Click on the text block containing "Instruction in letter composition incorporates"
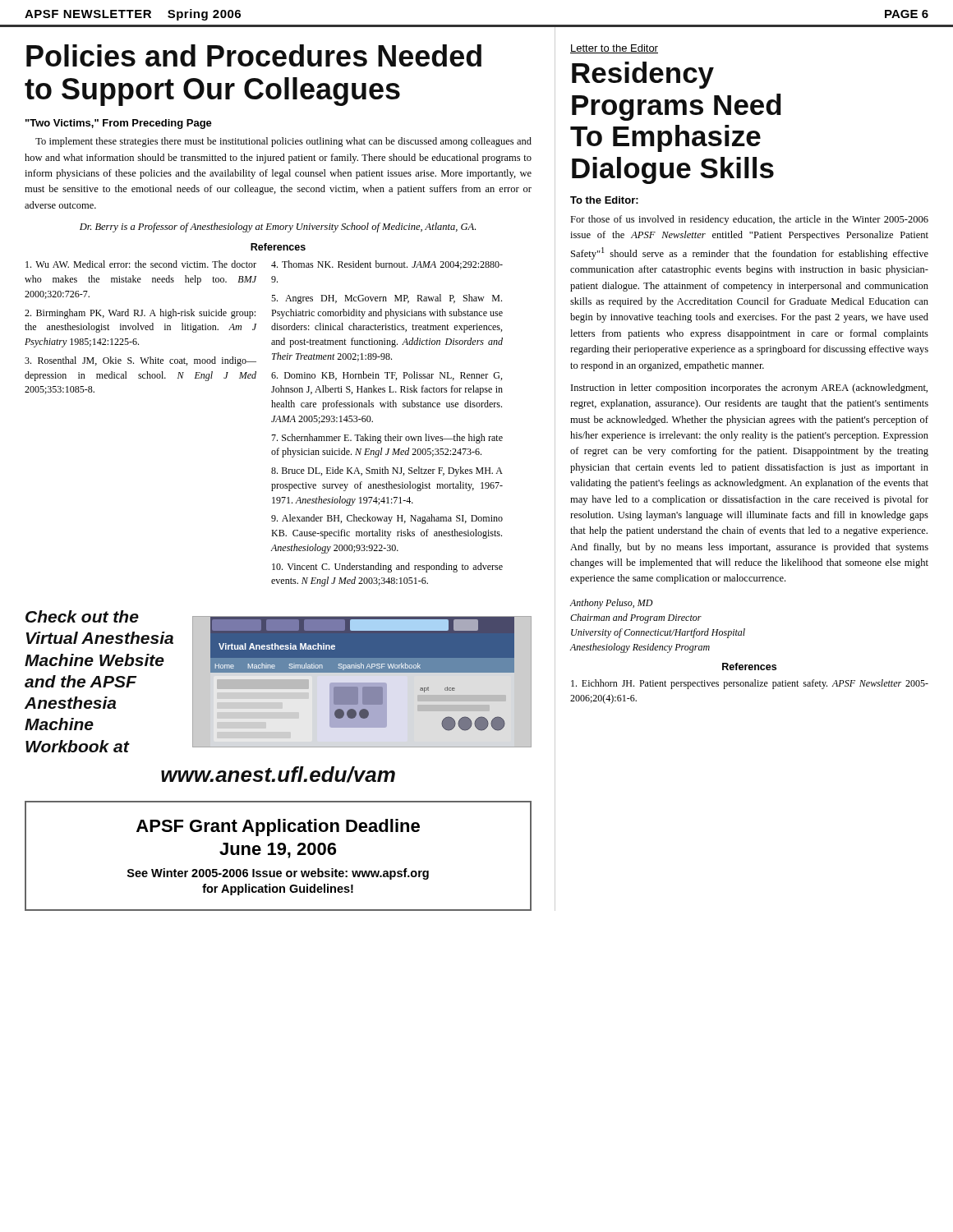This screenshot has height=1232, width=953. pos(749,483)
